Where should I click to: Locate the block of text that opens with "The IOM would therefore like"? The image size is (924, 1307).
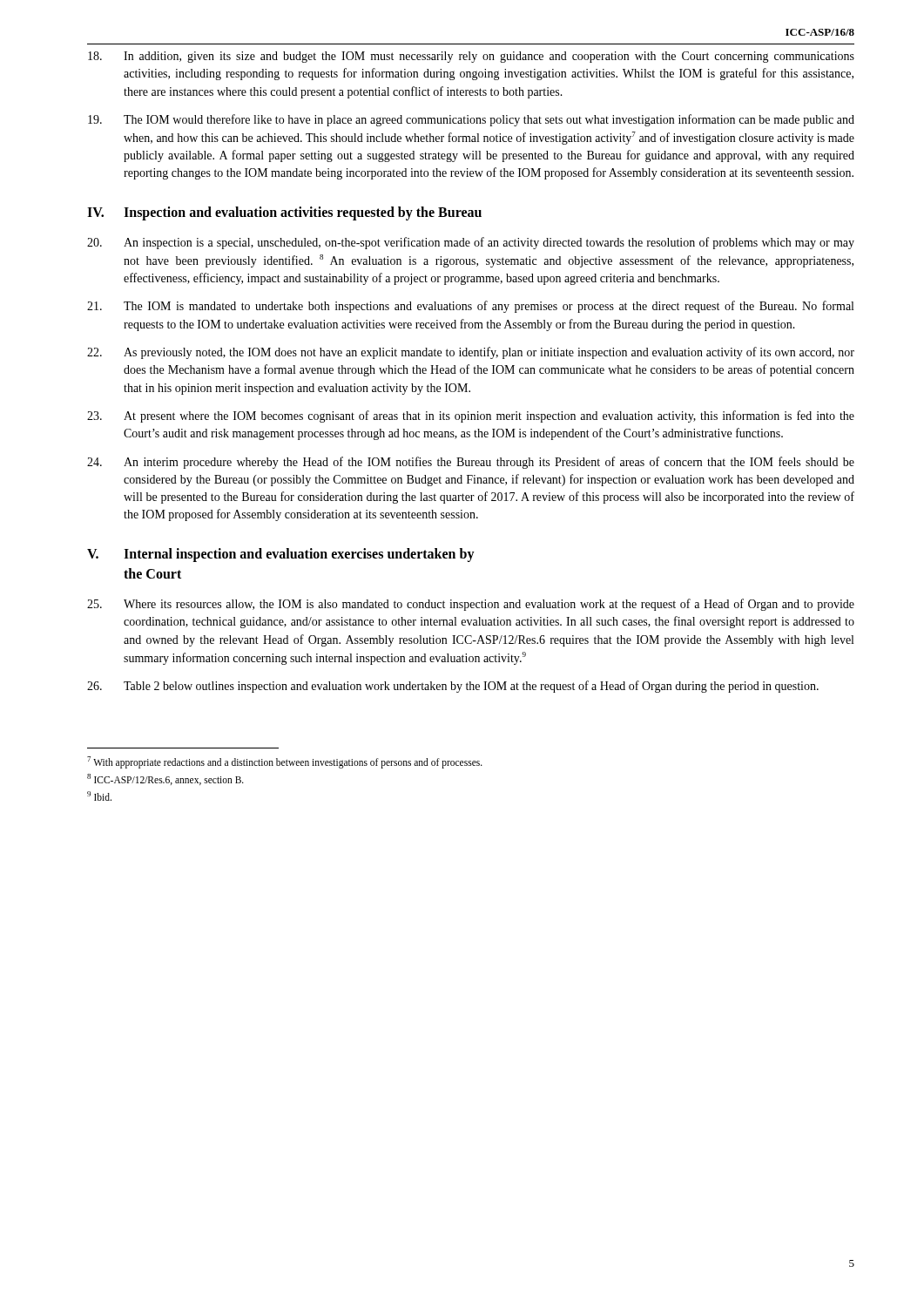pyautogui.click(x=471, y=147)
